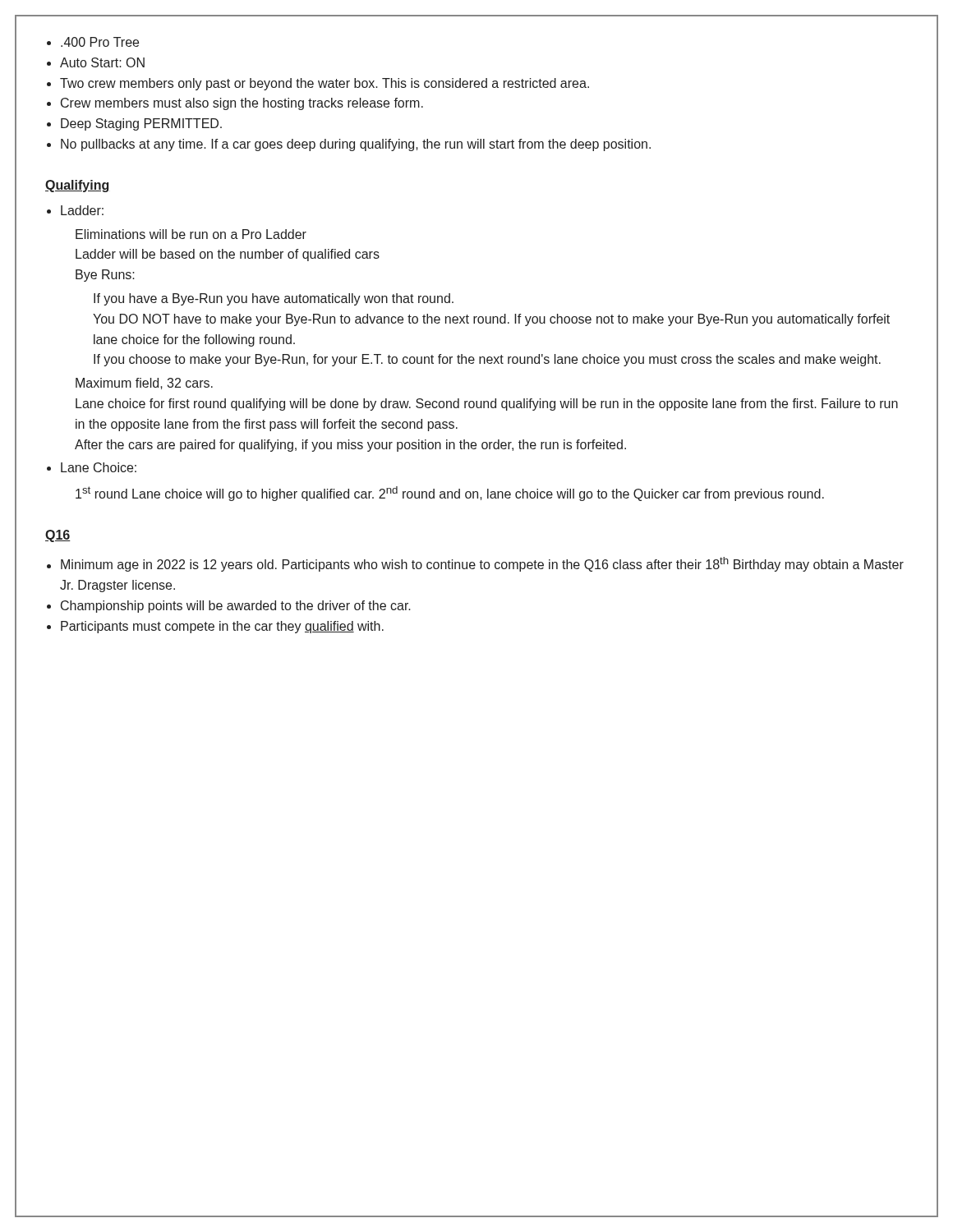Click the passage that begins "Lane choice for first round qualifying will be"
Viewport: 953px width, 1232px height.
(491, 415)
